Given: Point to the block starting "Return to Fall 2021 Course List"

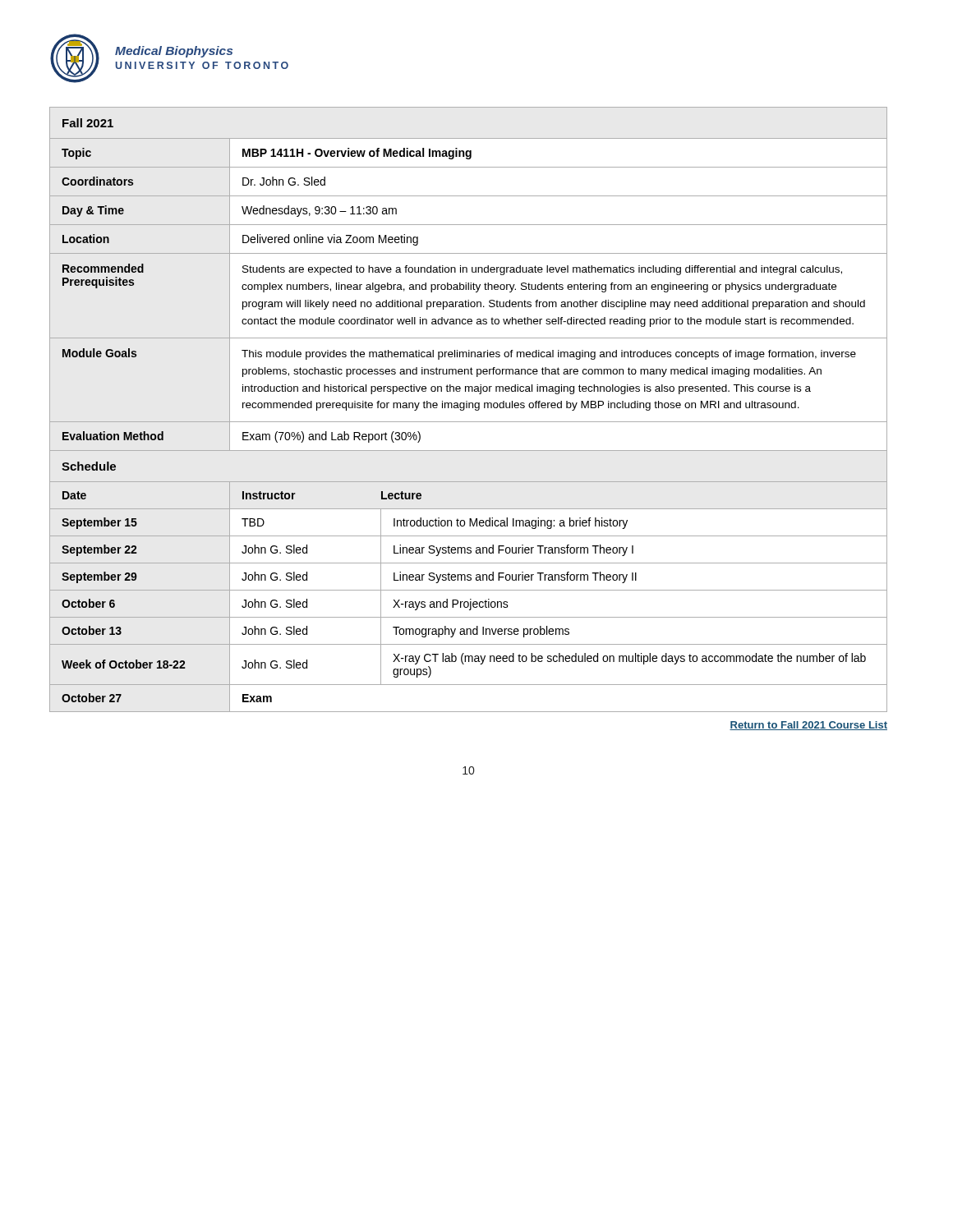Looking at the screenshot, I should [x=809, y=725].
